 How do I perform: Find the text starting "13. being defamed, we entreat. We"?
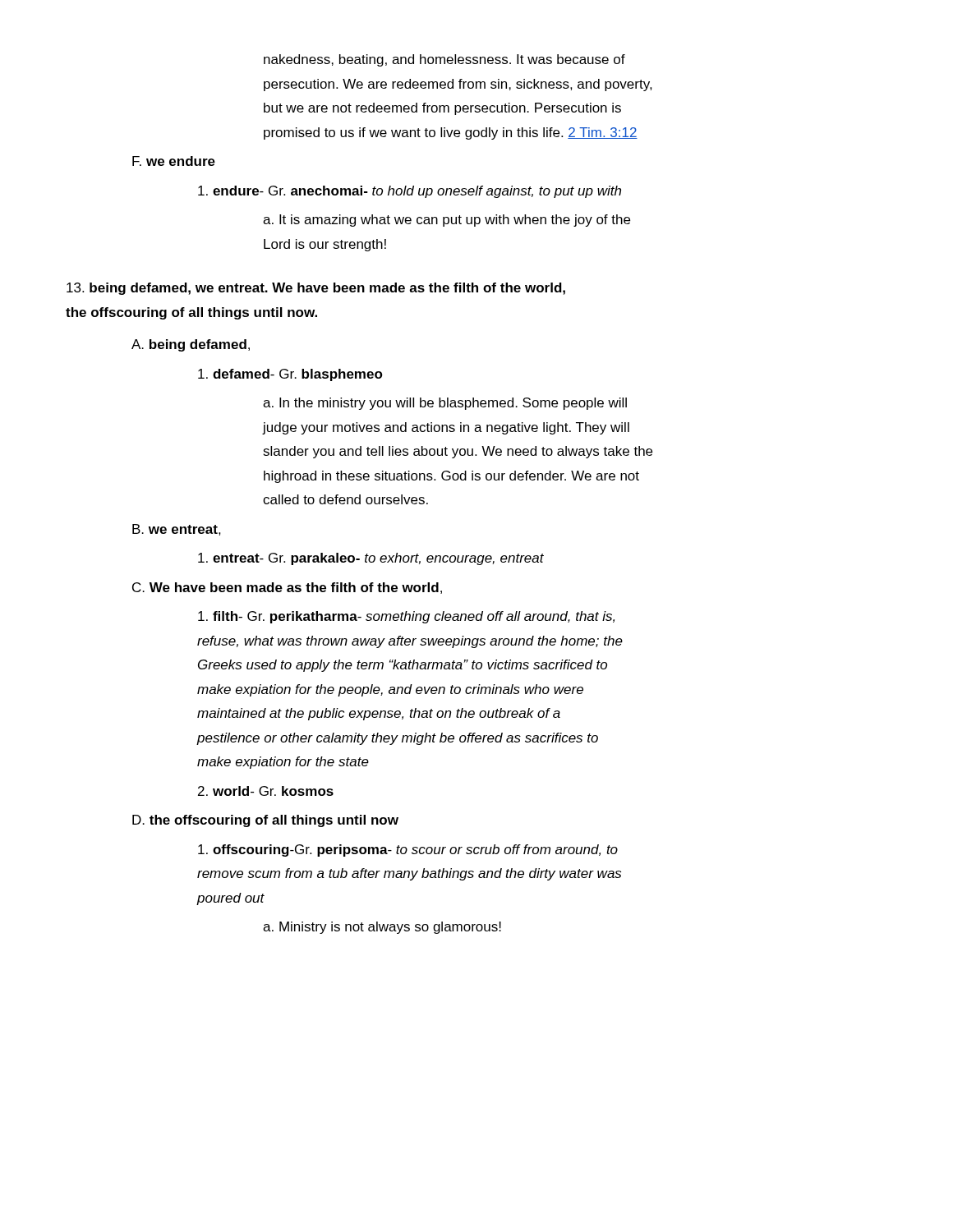point(476,300)
